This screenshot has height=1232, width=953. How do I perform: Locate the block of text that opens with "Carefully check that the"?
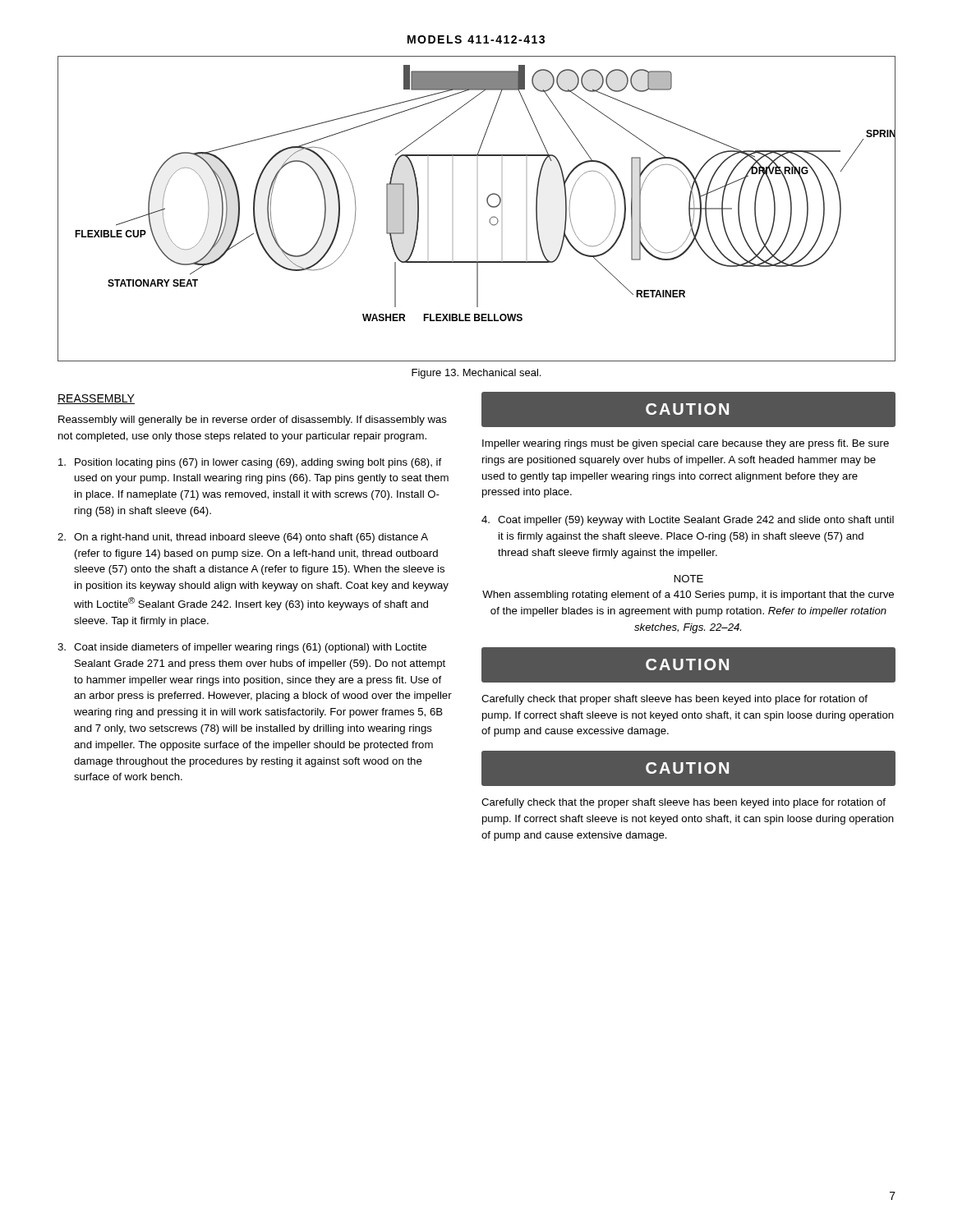(x=688, y=818)
